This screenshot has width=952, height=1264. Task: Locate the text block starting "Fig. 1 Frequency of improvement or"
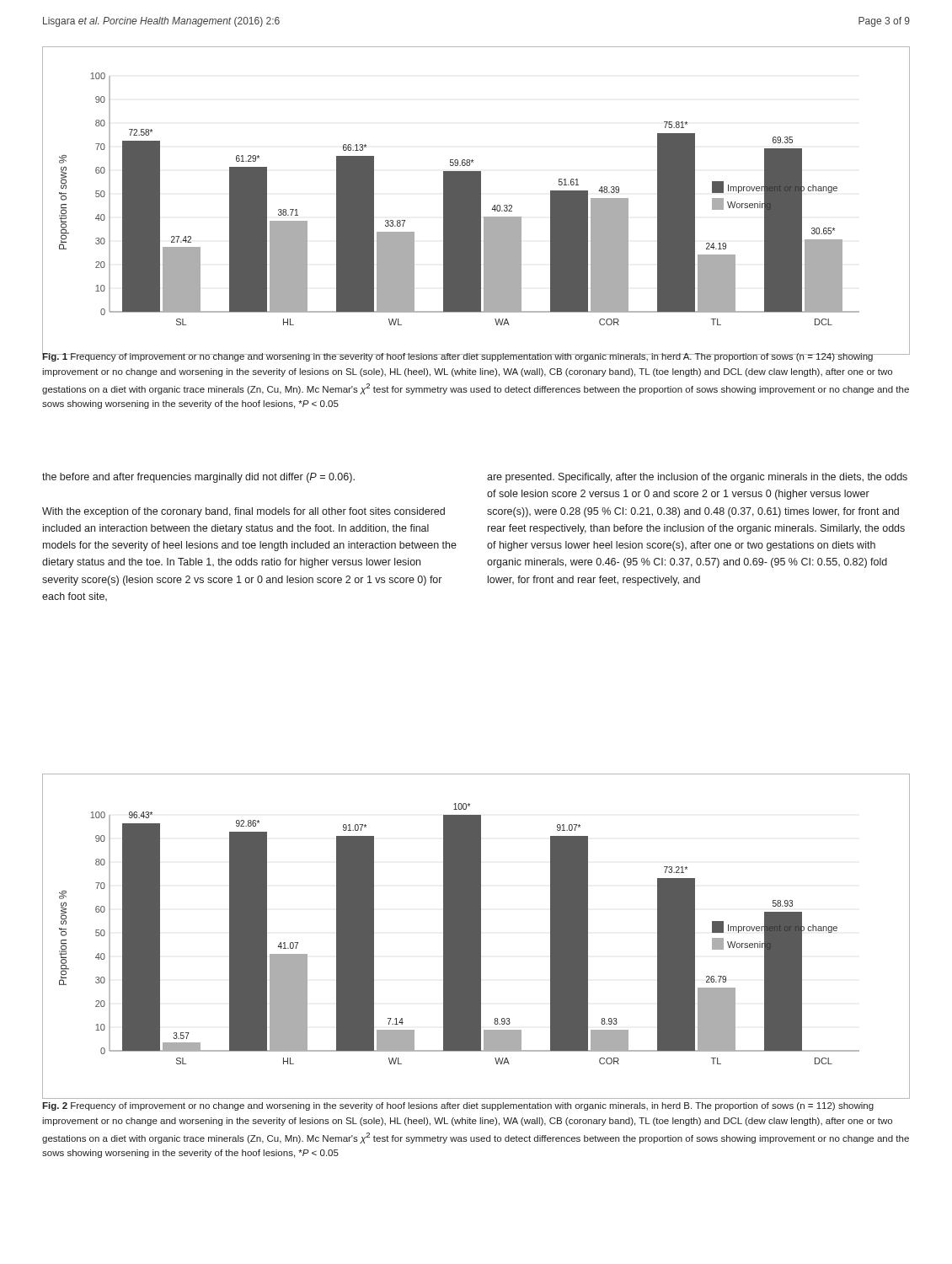[x=476, y=380]
